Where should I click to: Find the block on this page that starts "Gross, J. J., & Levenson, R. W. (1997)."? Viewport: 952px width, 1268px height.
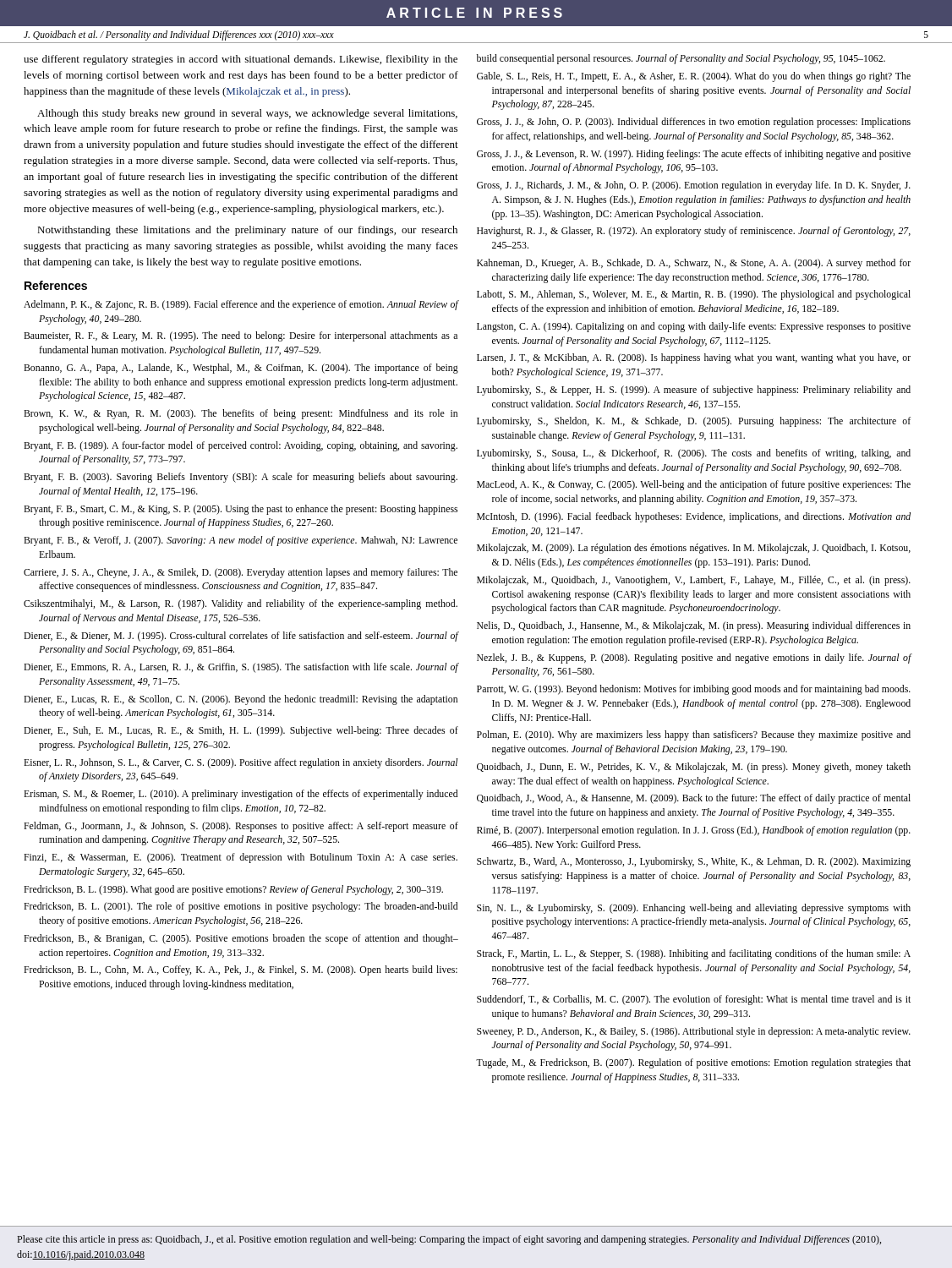(x=694, y=160)
